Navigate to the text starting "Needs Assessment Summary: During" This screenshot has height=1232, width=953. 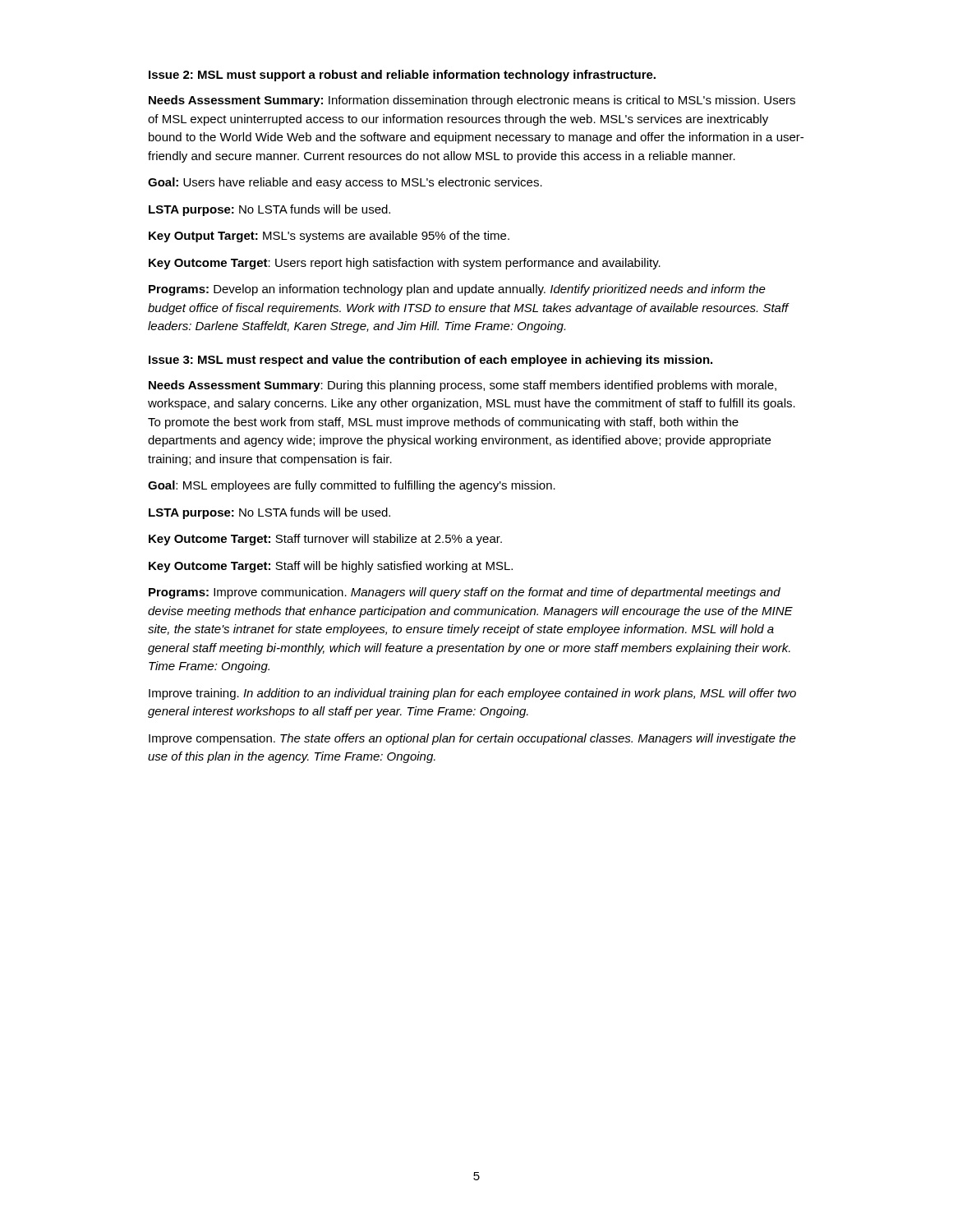point(472,421)
